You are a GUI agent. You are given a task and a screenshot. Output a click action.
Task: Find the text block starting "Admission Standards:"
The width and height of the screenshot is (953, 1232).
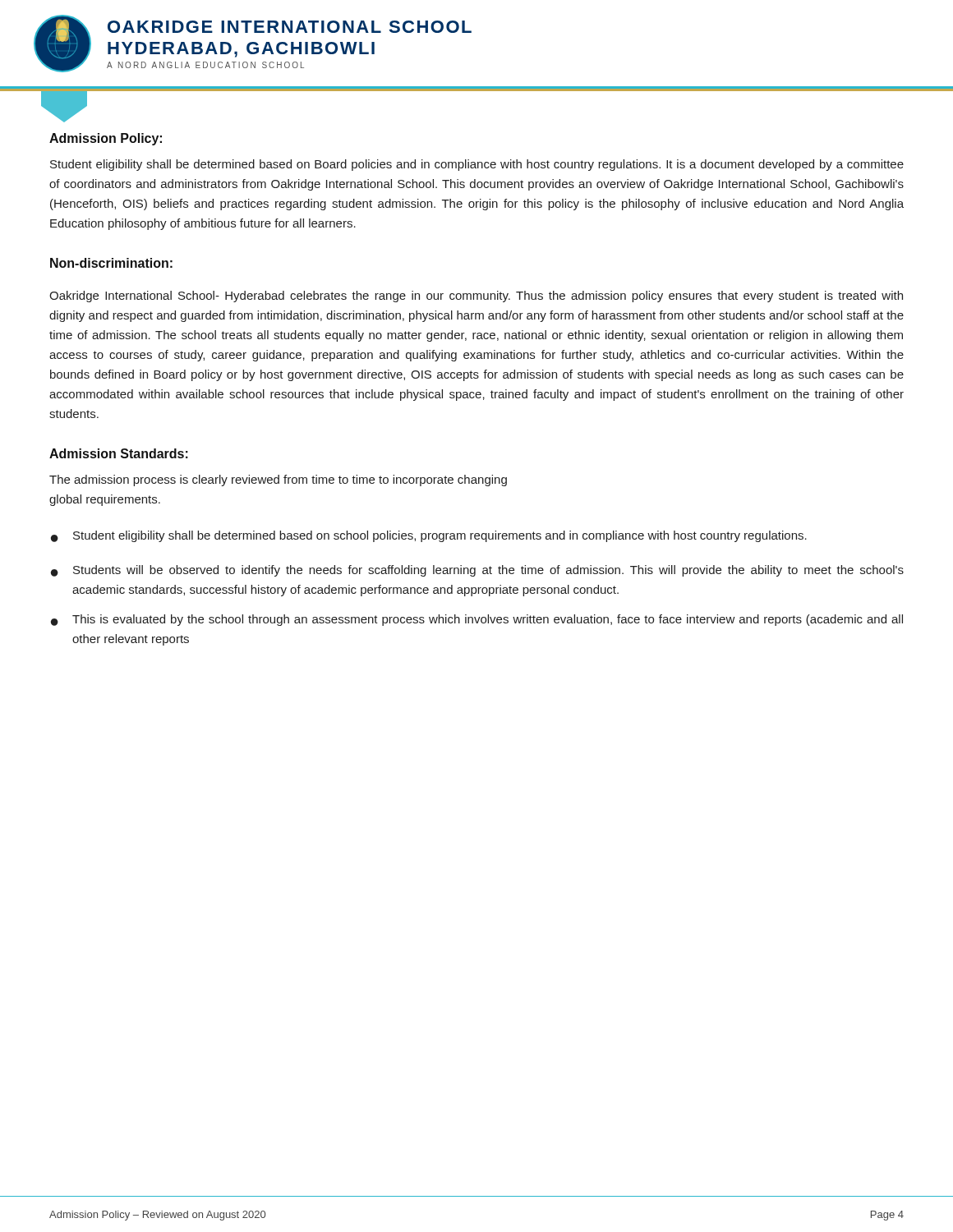tap(119, 454)
